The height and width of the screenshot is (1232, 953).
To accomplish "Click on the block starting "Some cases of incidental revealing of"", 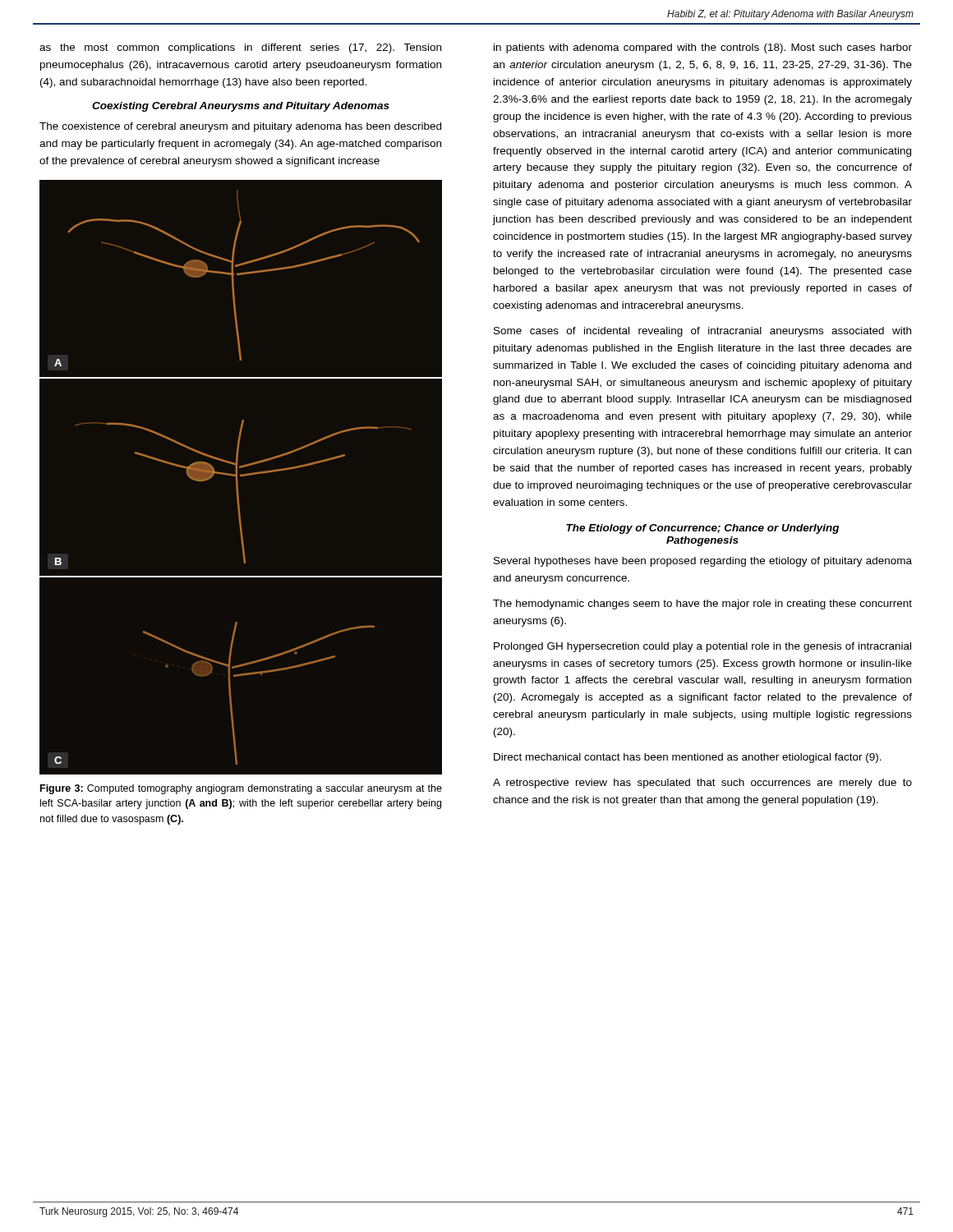I will [x=702, y=417].
